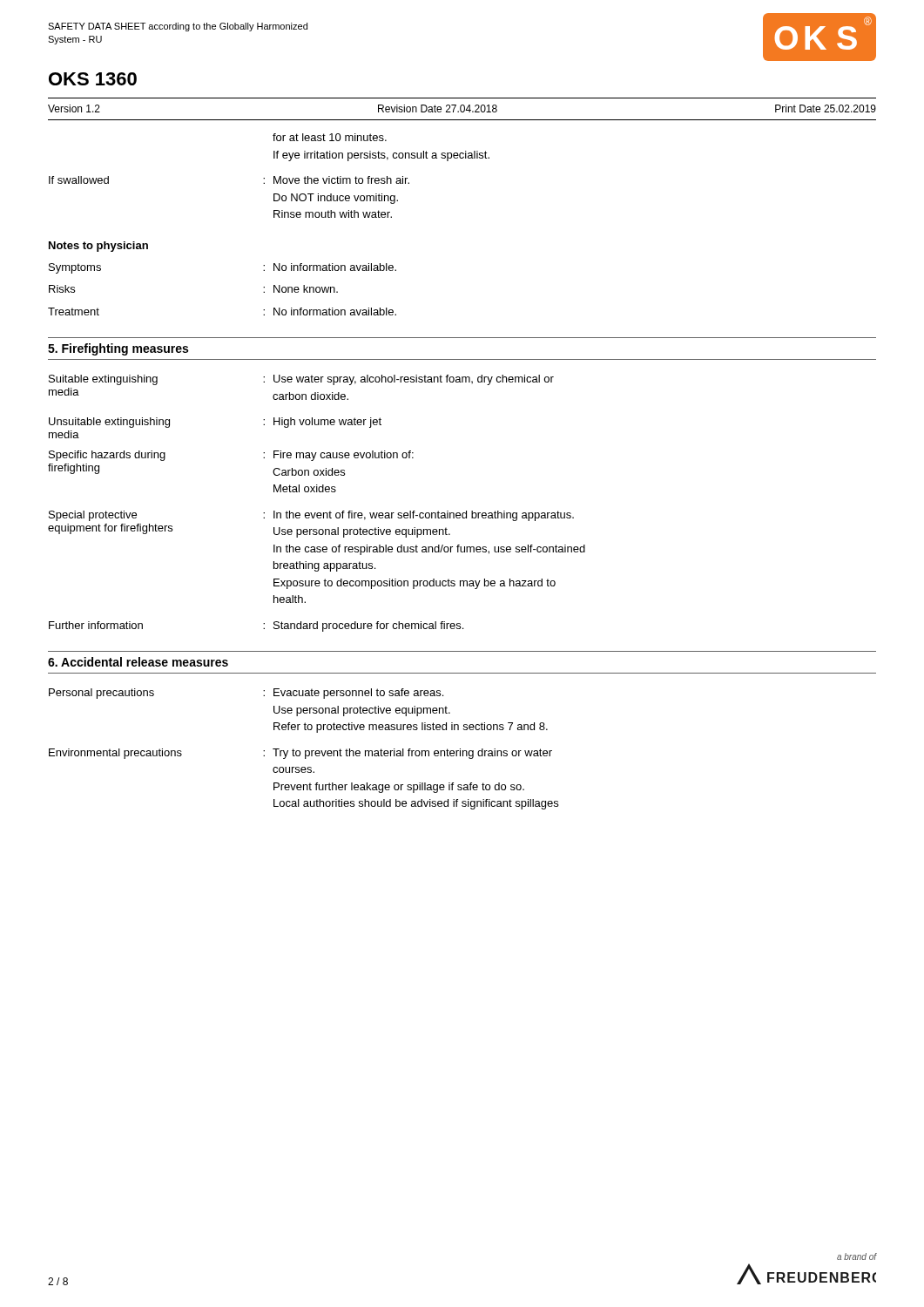
Task: Select the text block that reads "If swallowed : Move the victim"
Action: point(79,180)
